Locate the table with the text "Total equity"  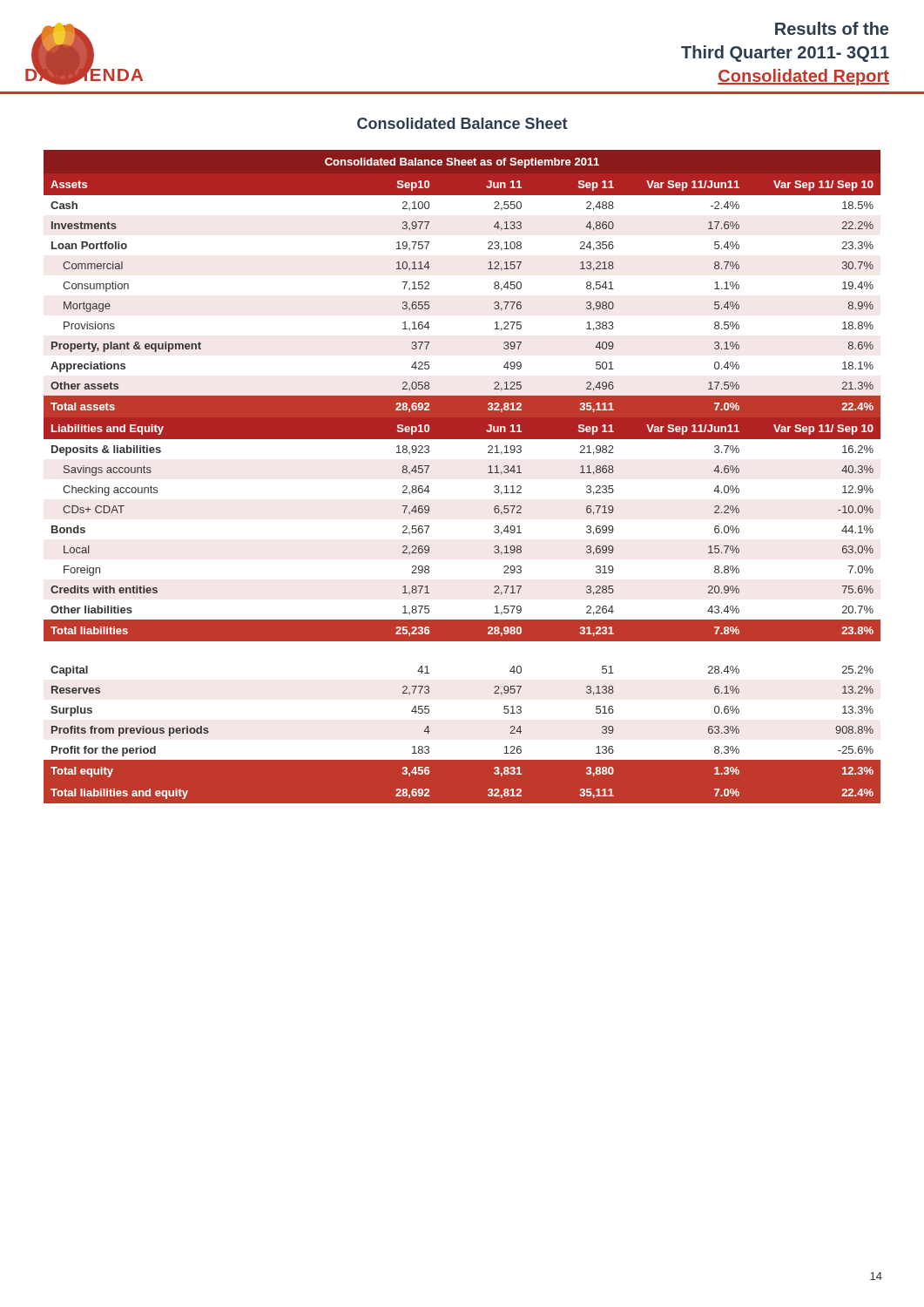(462, 477)
